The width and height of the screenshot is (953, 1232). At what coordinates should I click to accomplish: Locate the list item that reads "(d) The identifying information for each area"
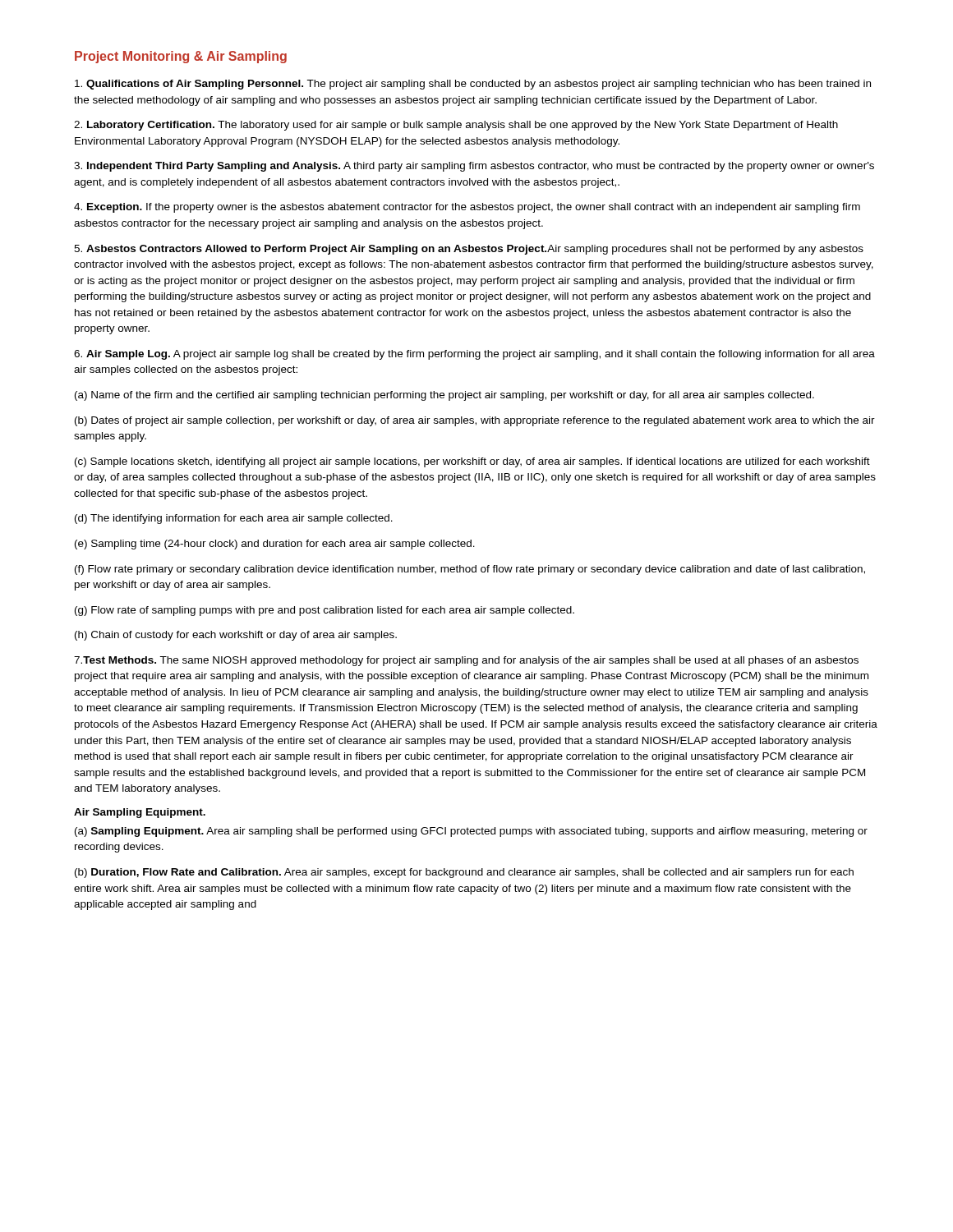234,518
